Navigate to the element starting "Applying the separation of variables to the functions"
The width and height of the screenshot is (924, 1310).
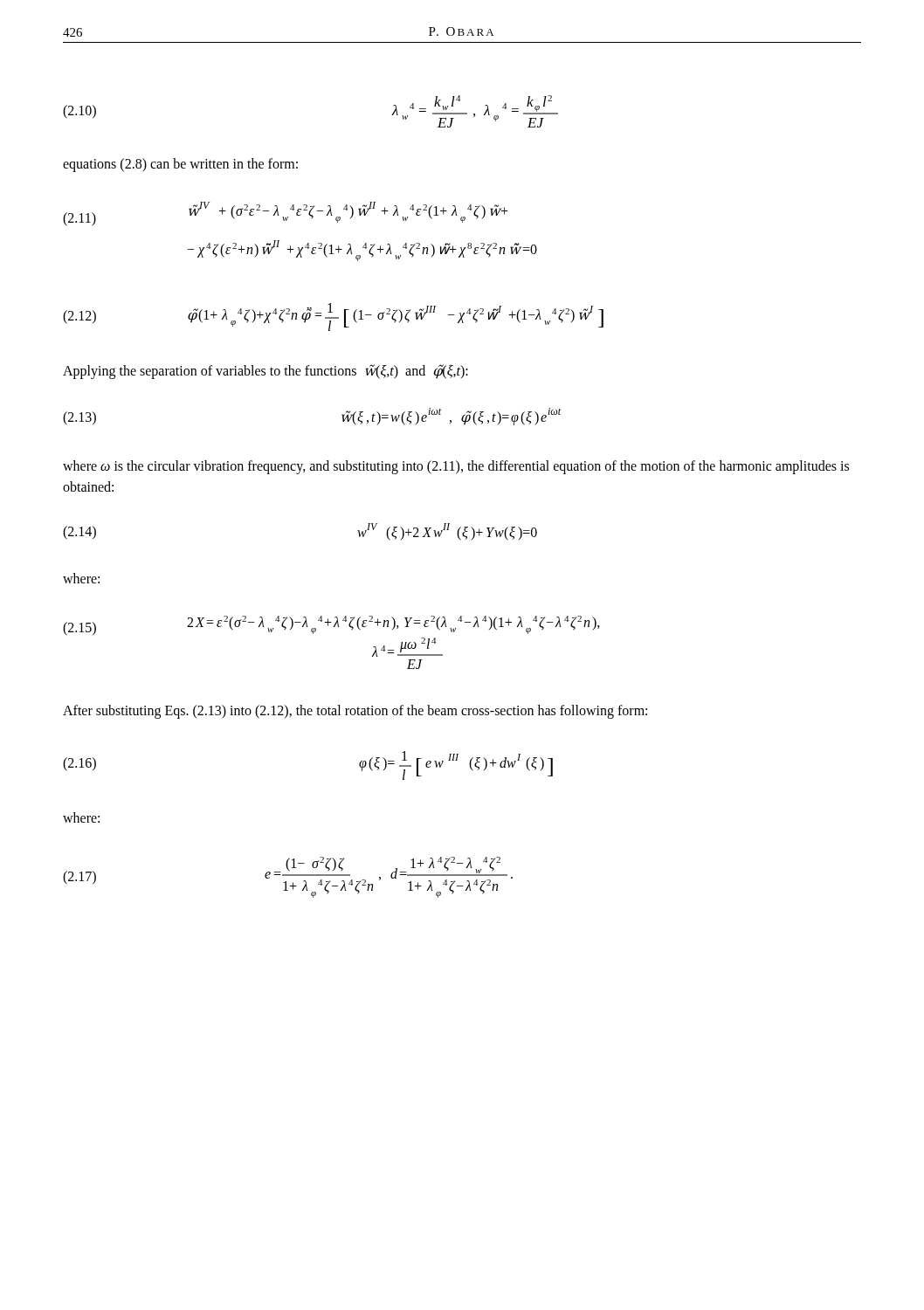pos(266,371)
